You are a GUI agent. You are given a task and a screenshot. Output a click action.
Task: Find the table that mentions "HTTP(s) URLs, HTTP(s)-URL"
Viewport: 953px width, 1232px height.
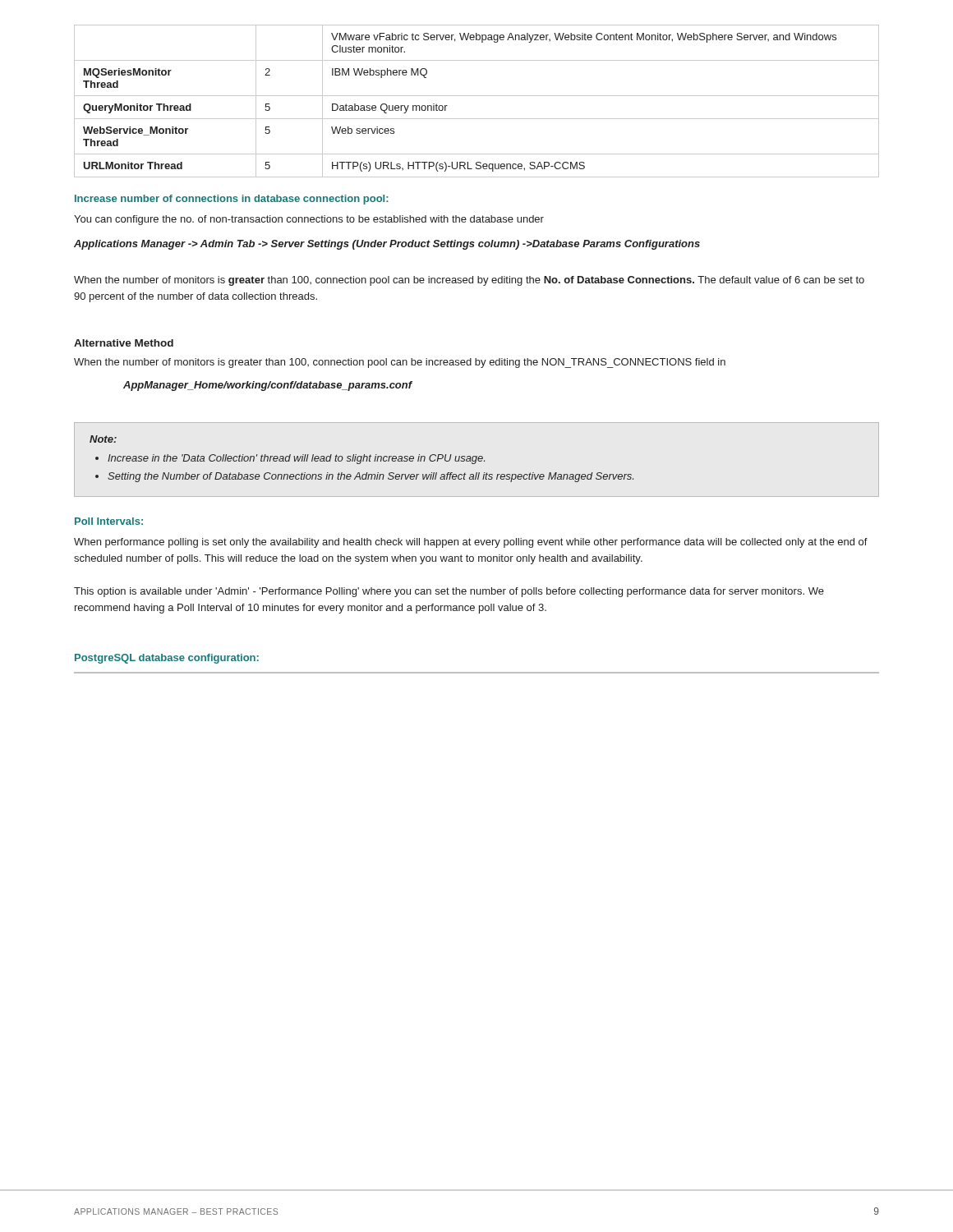[476, 101]
